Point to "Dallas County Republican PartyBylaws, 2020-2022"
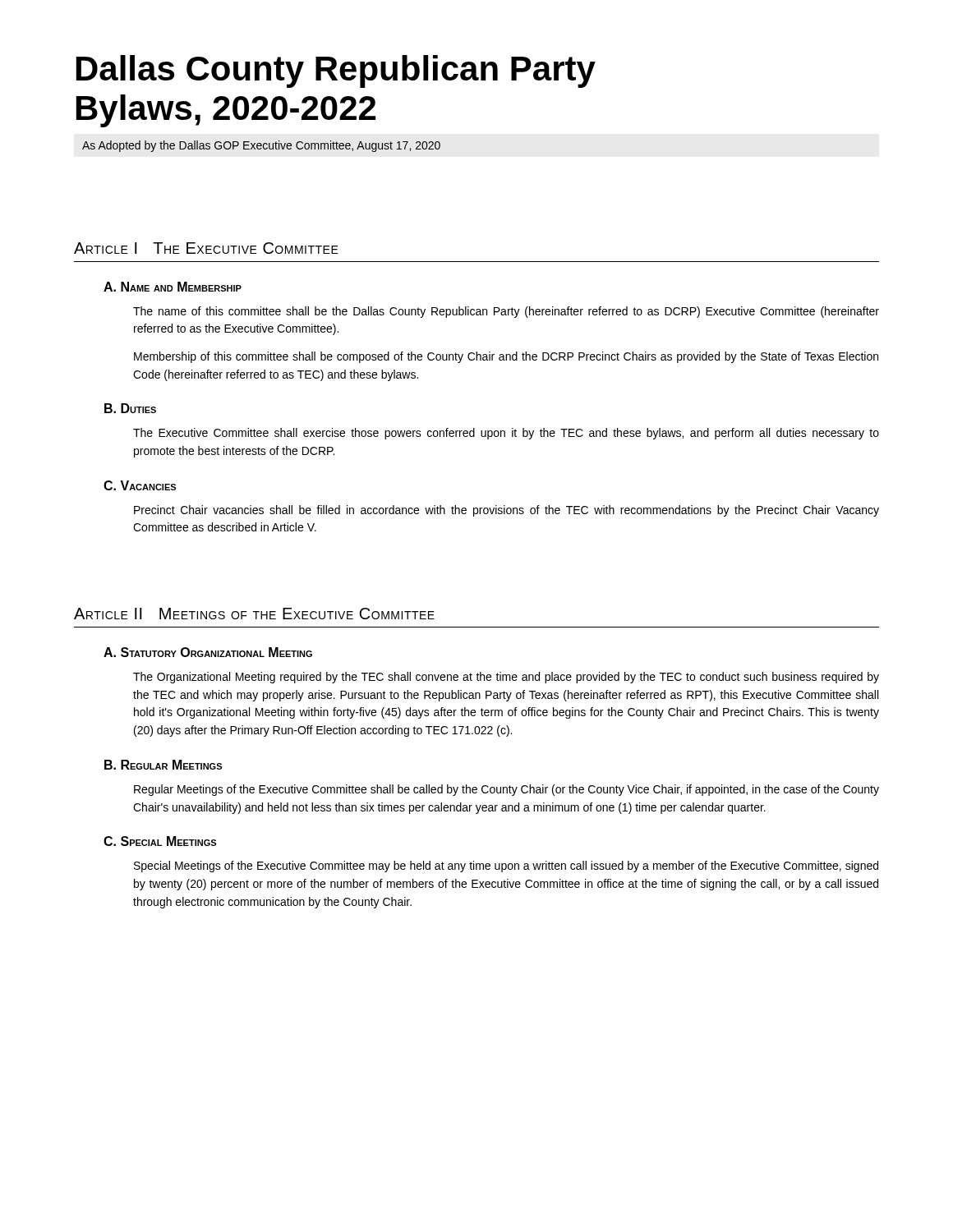This screenshot has height=1232, width=953. point(476,89)
